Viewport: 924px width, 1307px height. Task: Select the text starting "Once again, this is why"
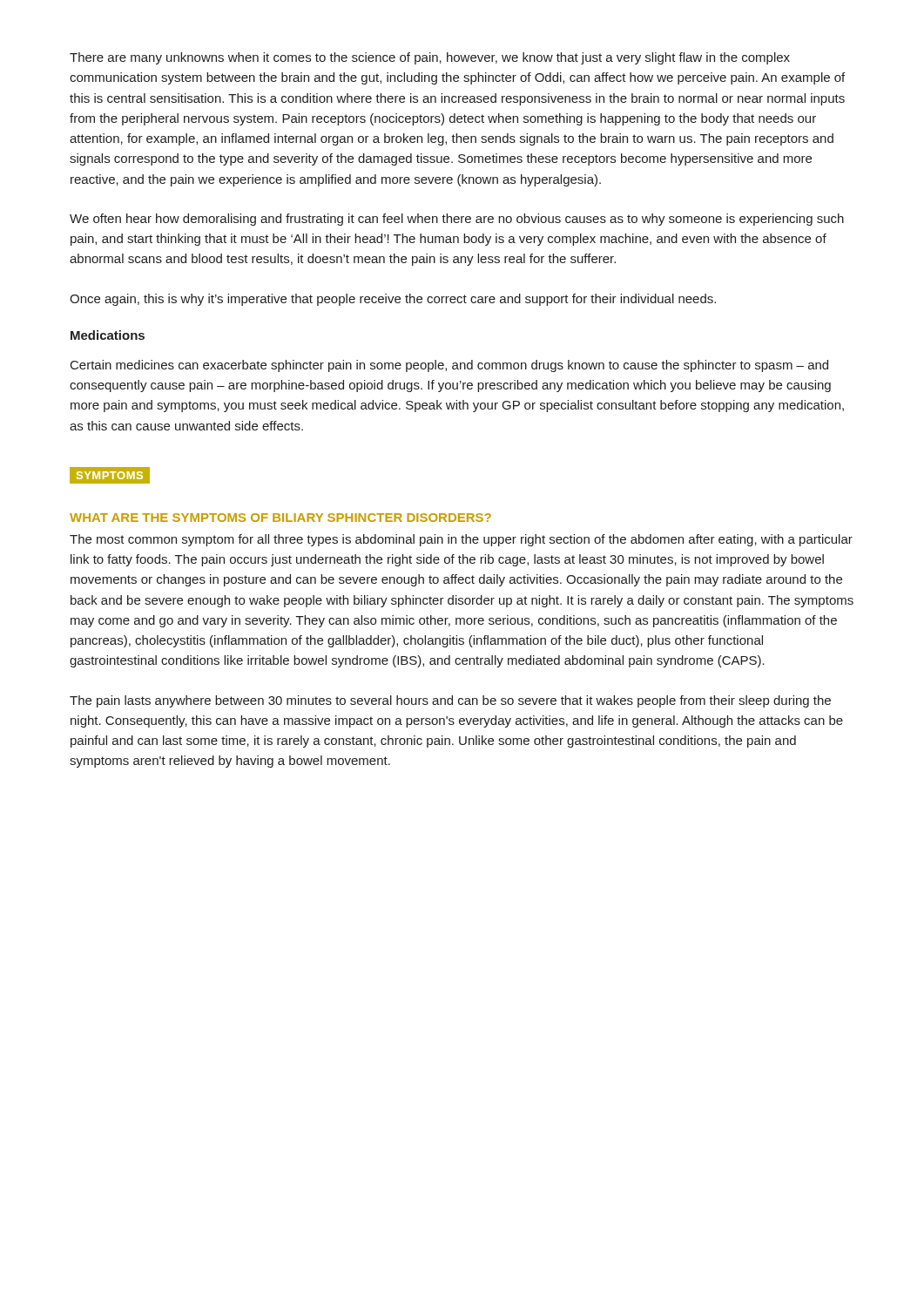point(393,298)
